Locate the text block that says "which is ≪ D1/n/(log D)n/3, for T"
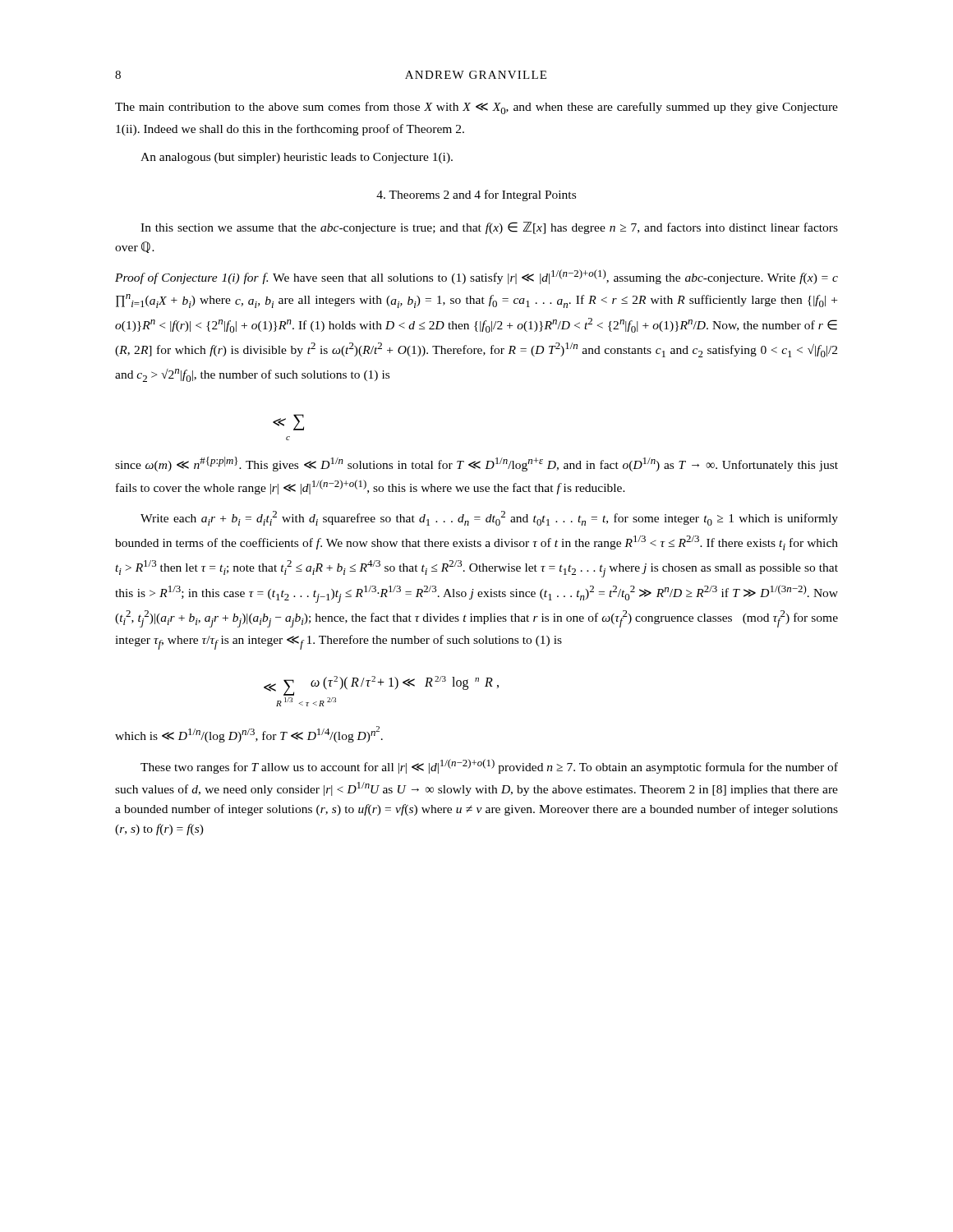Image resolution: width=953 pixels, height=1232 pixels. 249,734
